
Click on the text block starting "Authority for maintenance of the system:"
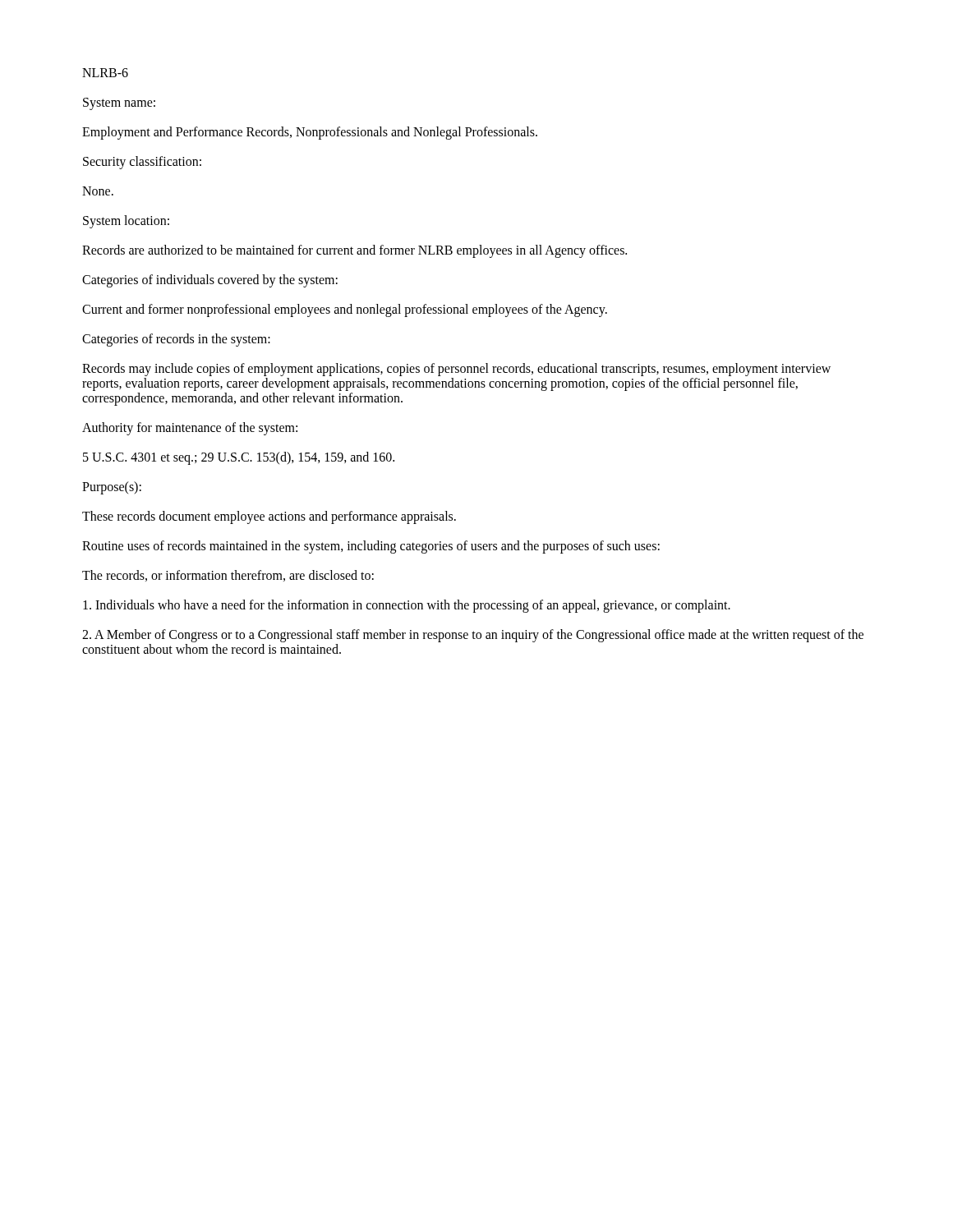pos(190,428)
